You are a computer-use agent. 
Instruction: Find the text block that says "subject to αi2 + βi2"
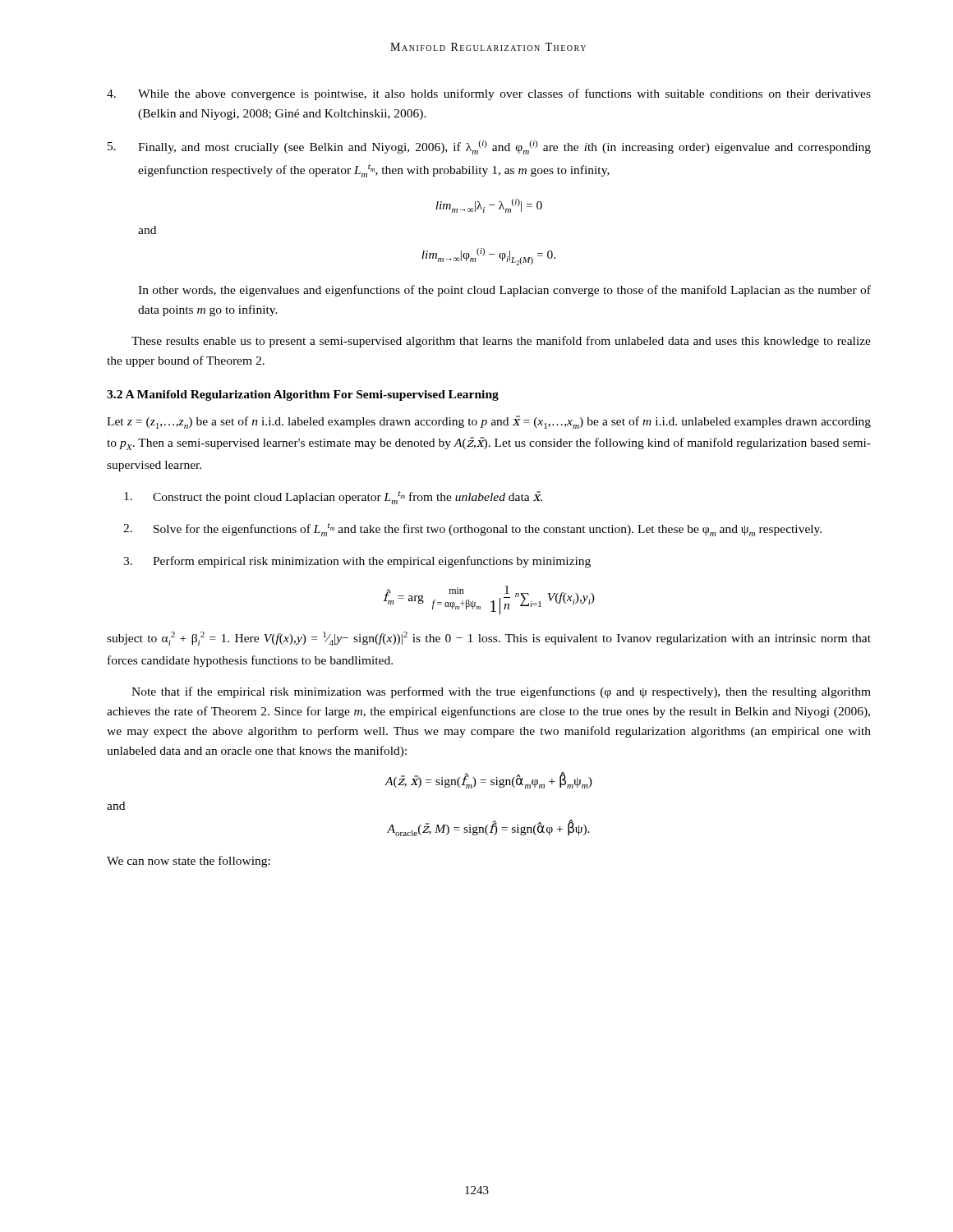click(489, 648)
